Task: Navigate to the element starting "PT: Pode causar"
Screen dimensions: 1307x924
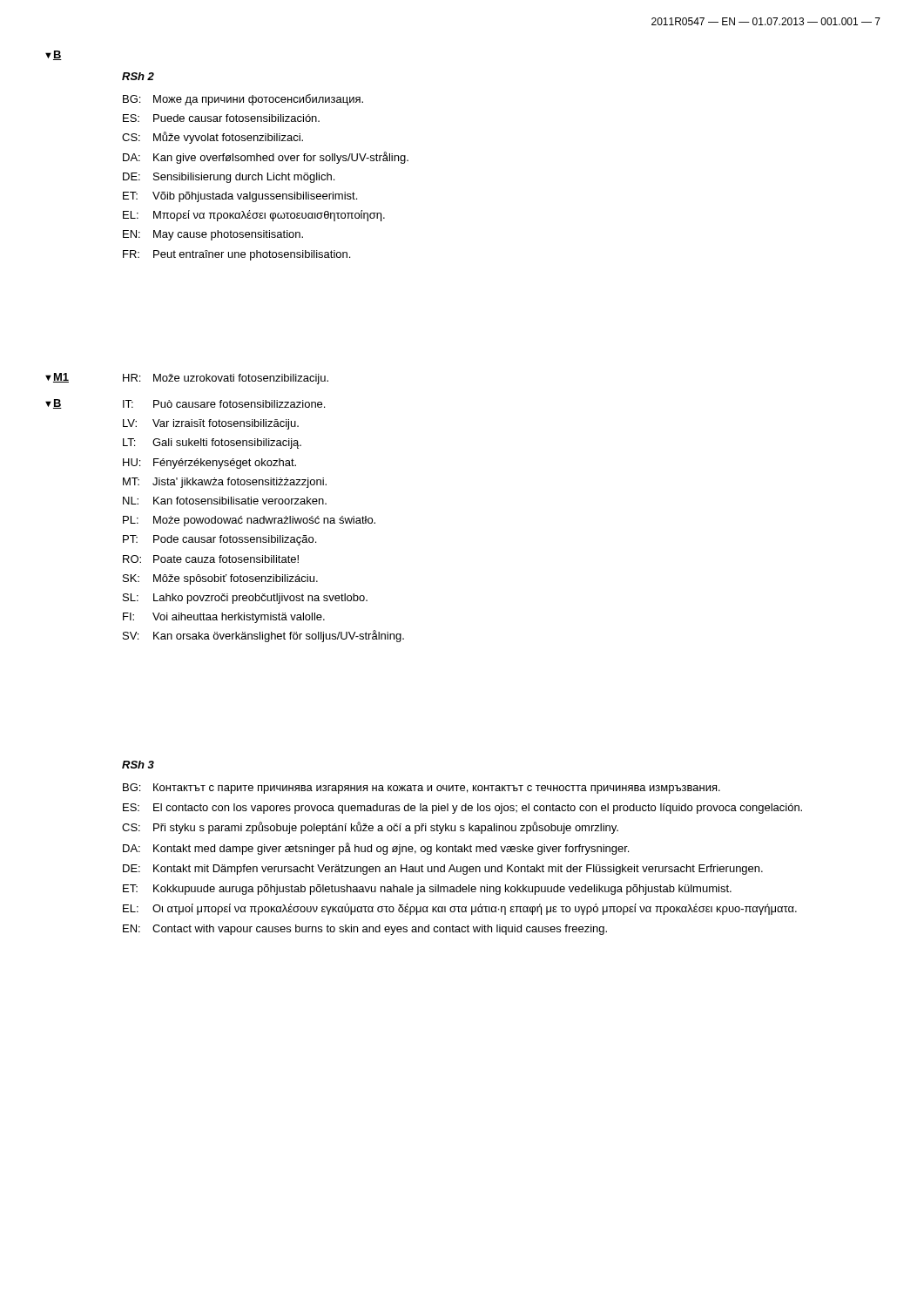Action: click(219, 540)
